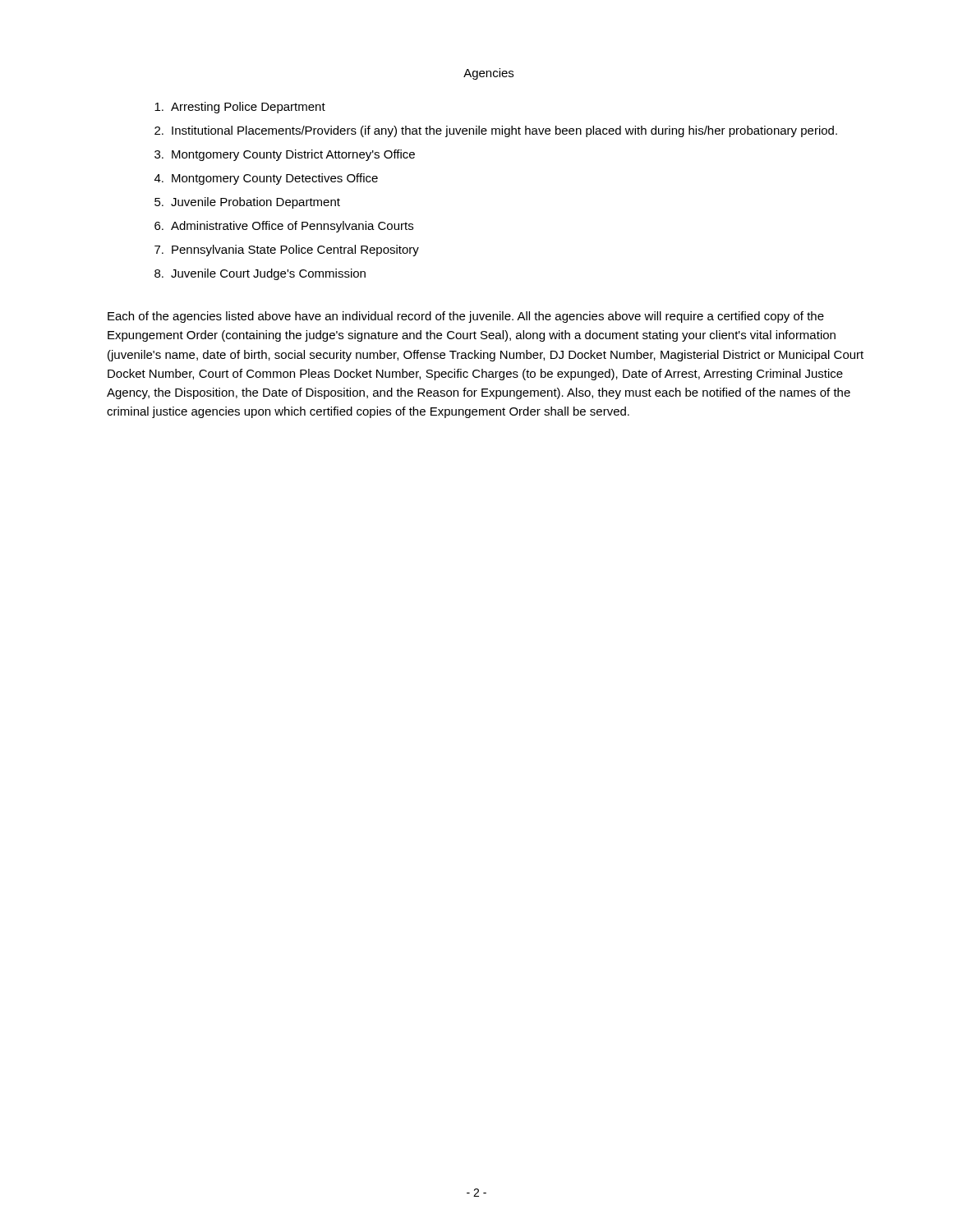Screen dimensions: 1232x953
Task: Locate the text block that says "Each of the agencies listed"
Action: coord(485,364)
